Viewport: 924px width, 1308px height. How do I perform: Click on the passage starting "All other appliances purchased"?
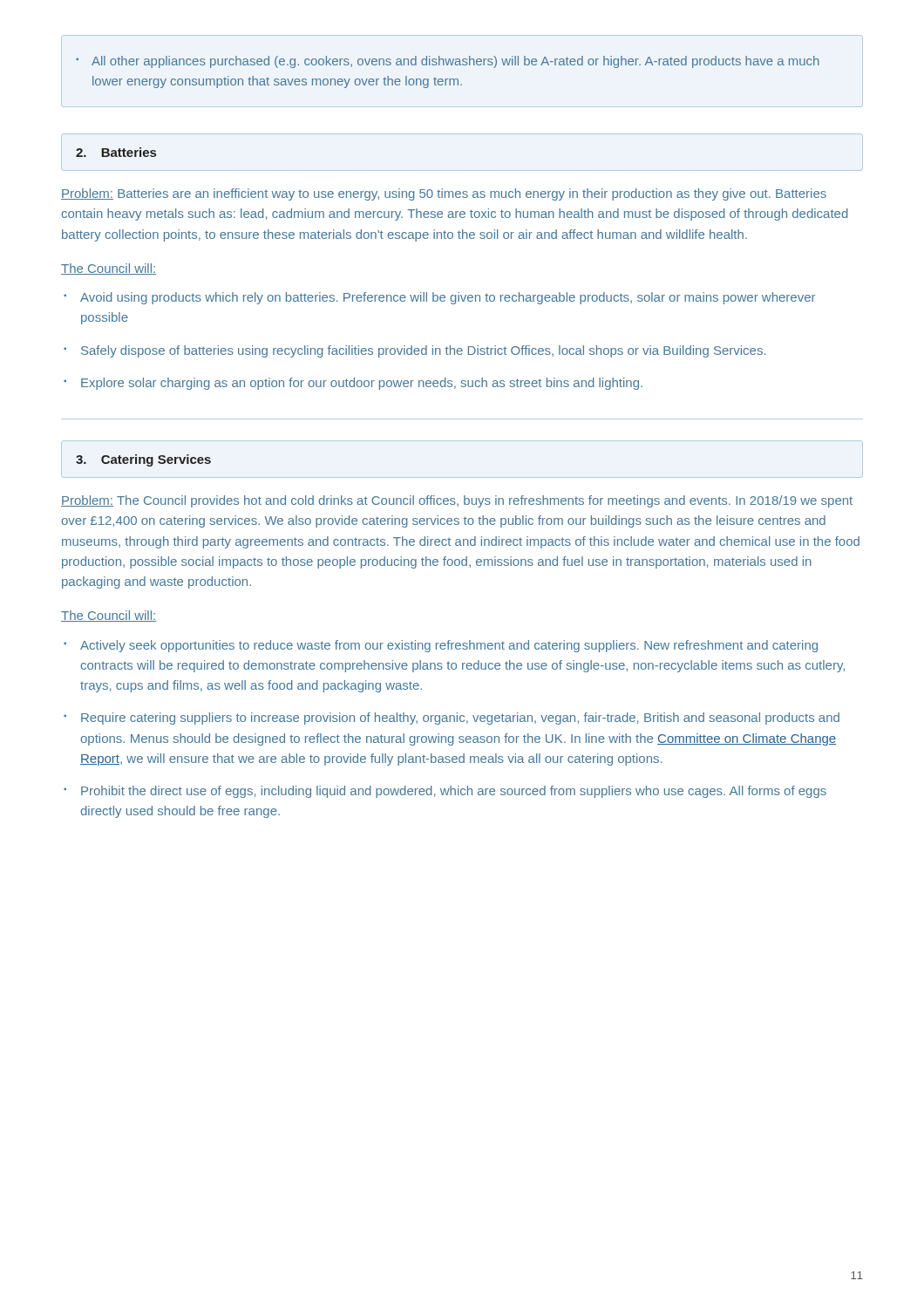(459, 71)
